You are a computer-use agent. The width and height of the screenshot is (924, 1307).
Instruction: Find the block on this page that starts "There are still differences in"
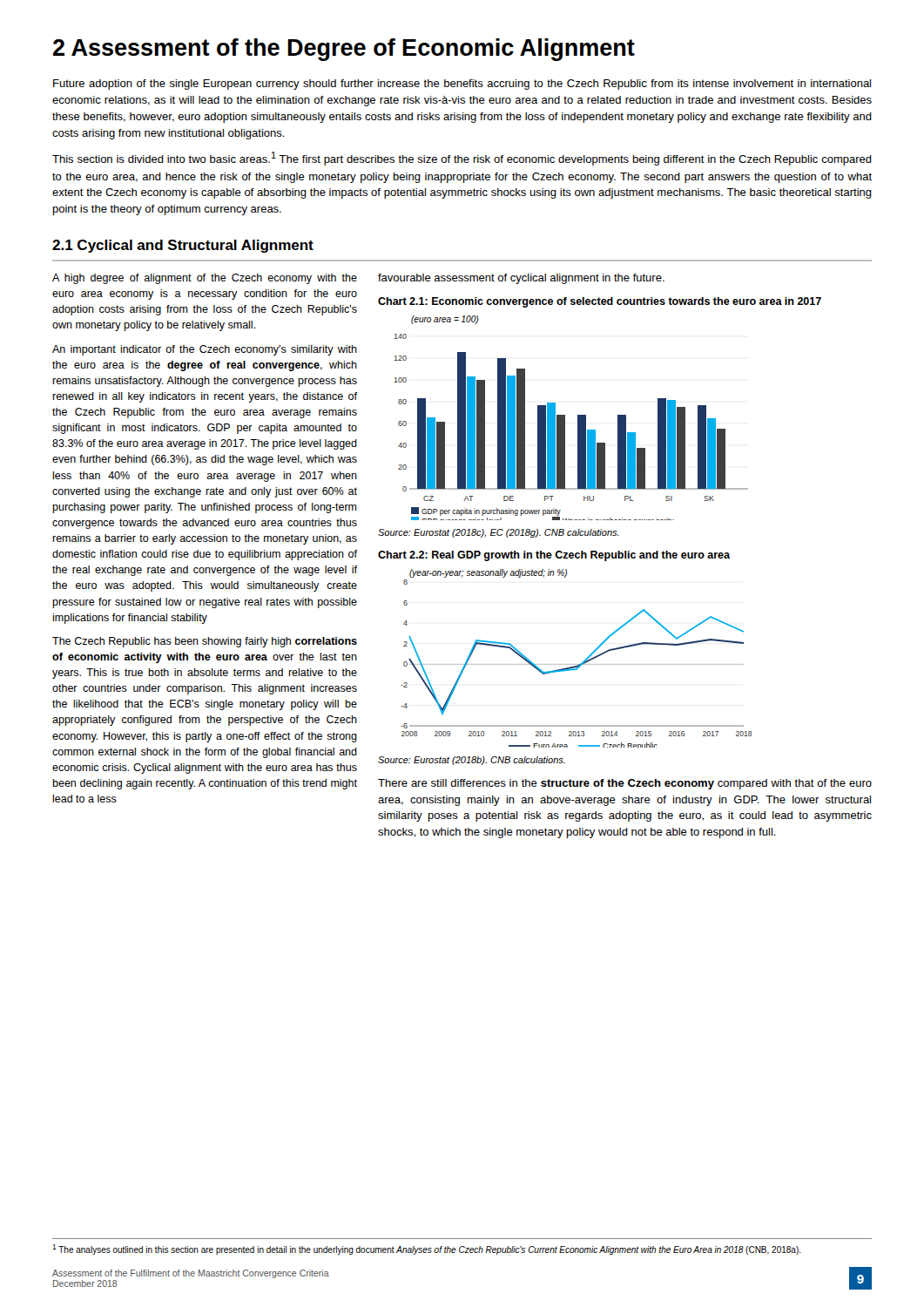tap(625, 808)
